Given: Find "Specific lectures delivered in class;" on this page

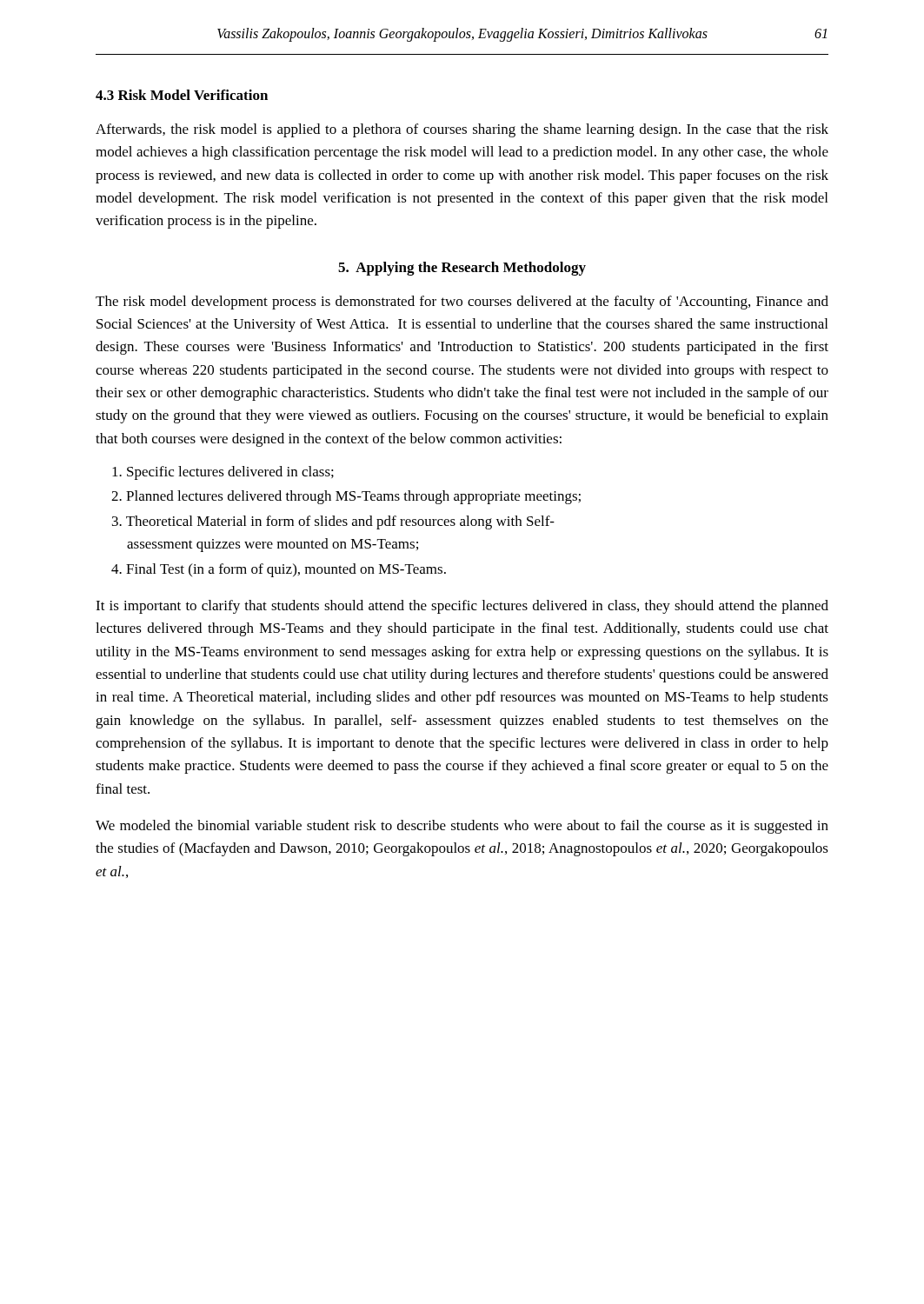Looking at the screenshot, I should pos(223,472).
